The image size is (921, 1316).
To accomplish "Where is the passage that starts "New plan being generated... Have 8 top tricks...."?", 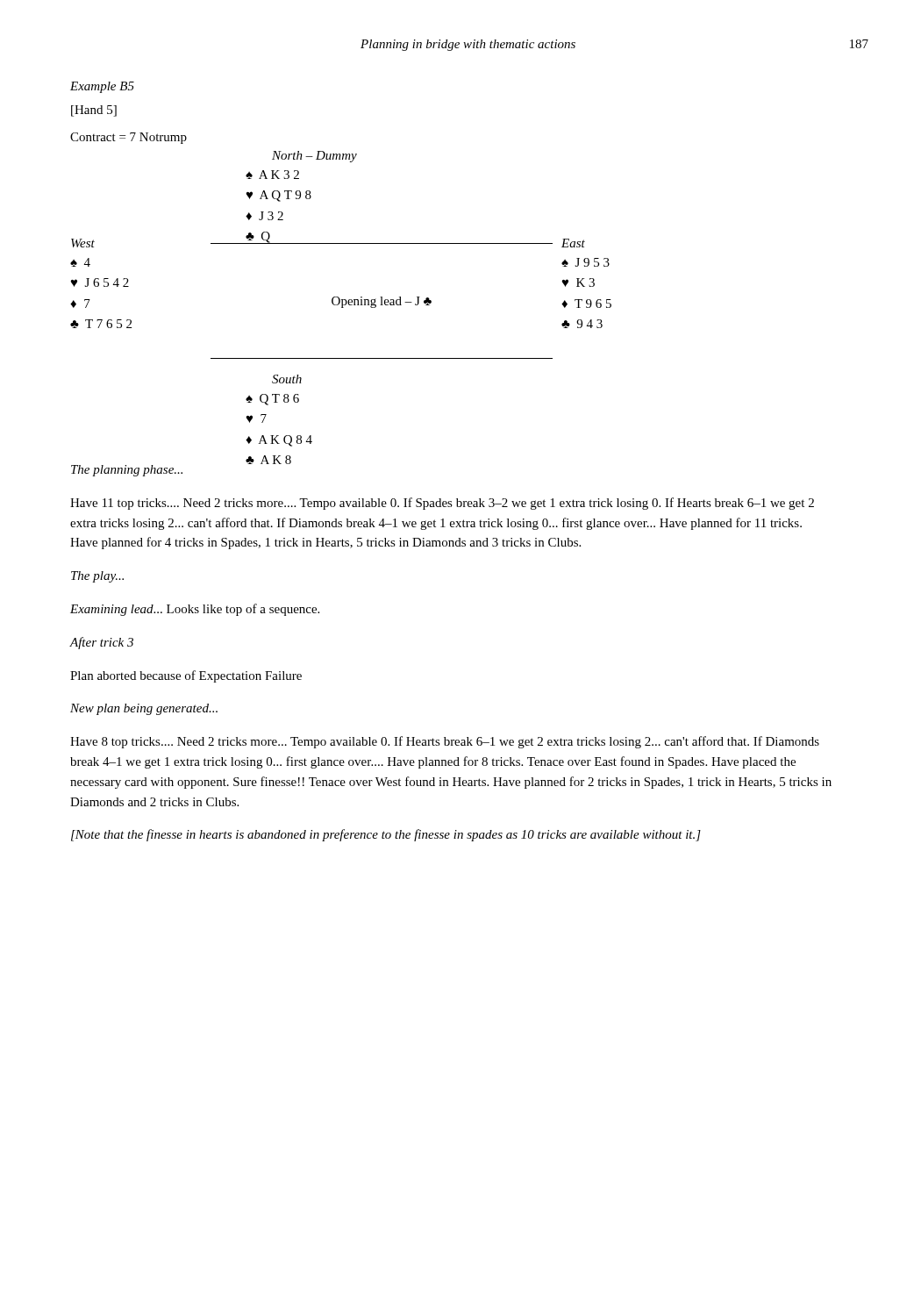I will tap(452, 772).
